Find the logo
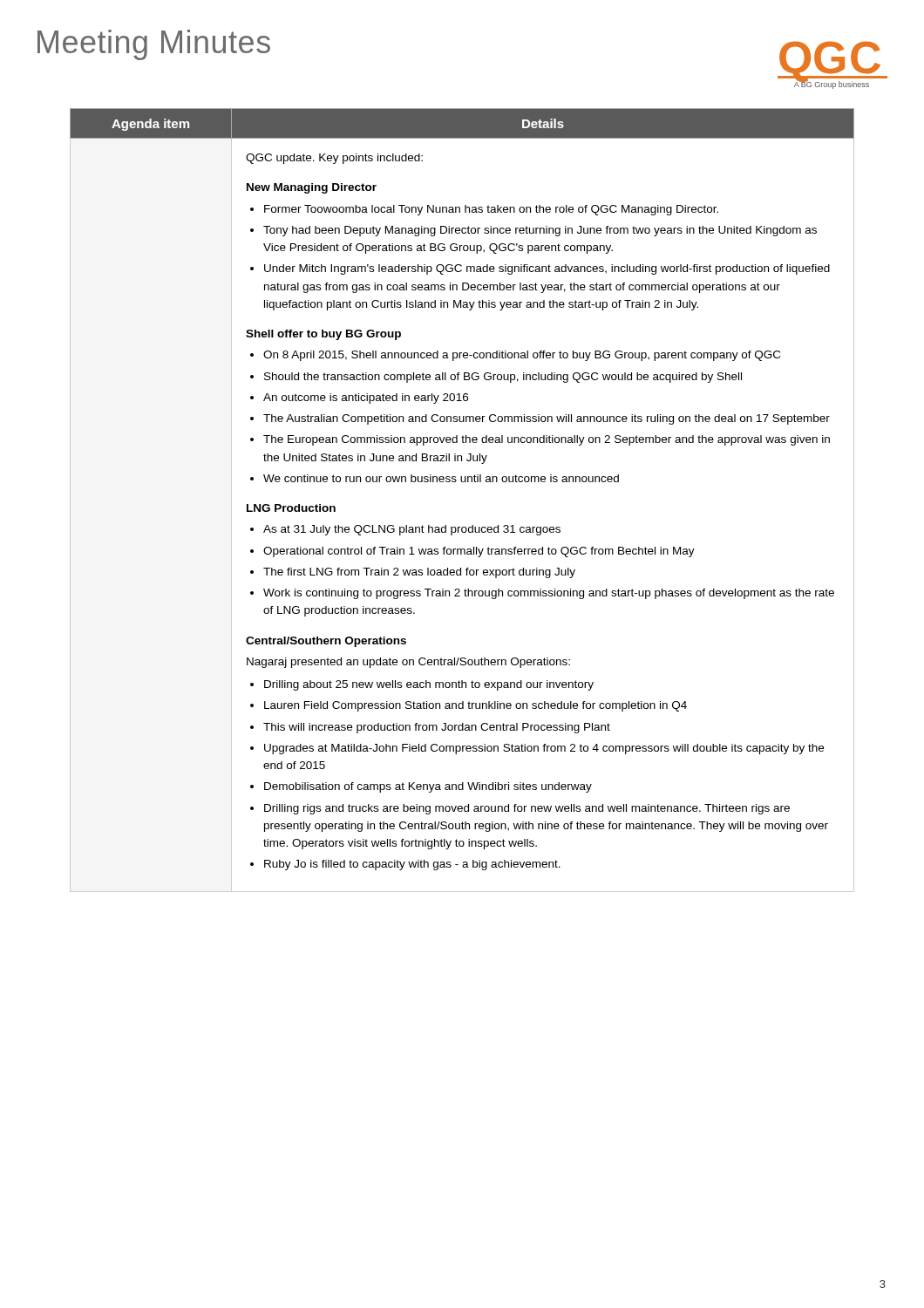Image resolution: width=924 pixels, height=1308 pixels. click(832, 60)
